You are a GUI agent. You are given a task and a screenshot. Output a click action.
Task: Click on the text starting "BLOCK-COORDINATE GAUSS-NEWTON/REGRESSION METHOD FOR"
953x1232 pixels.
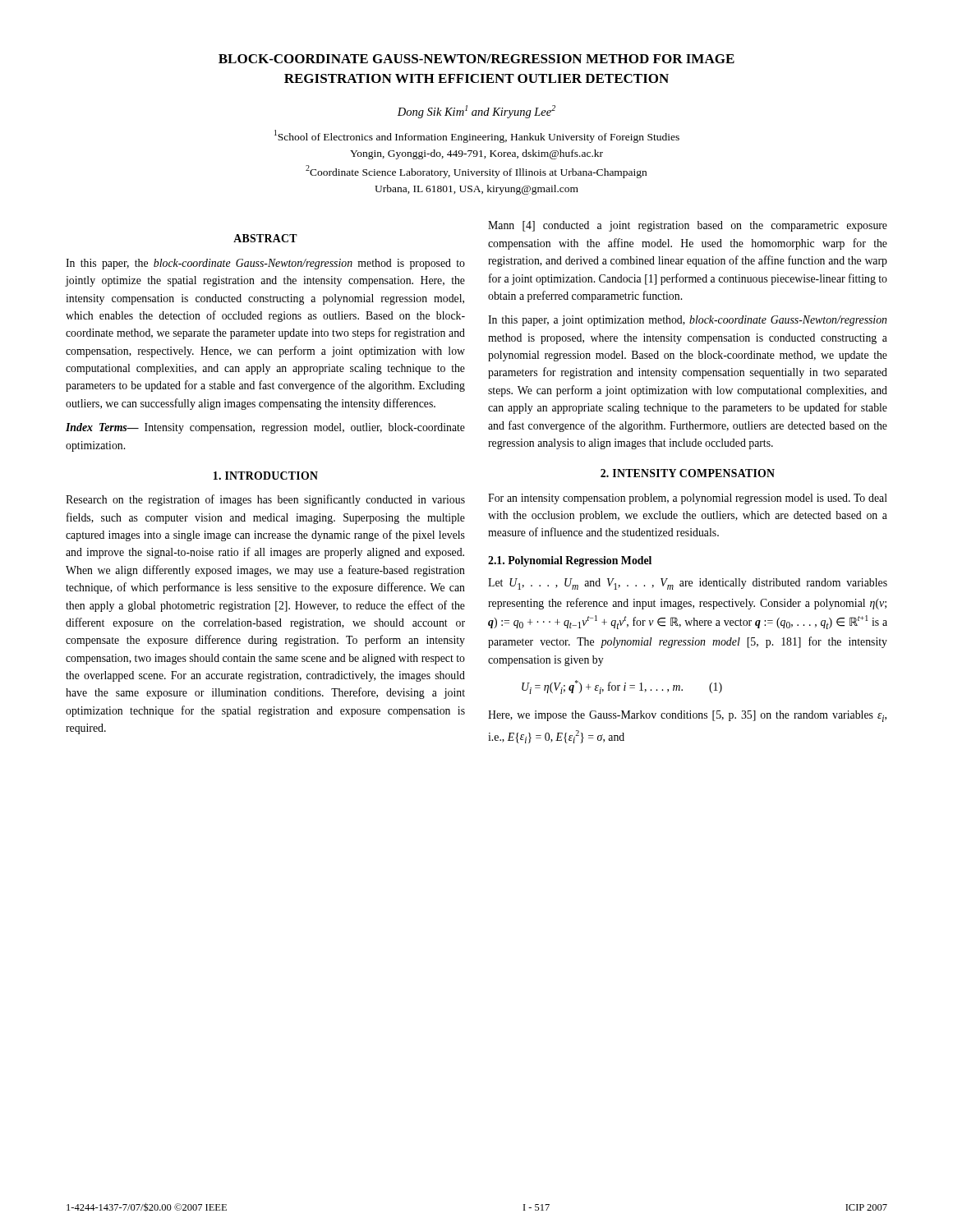(476, 69)
